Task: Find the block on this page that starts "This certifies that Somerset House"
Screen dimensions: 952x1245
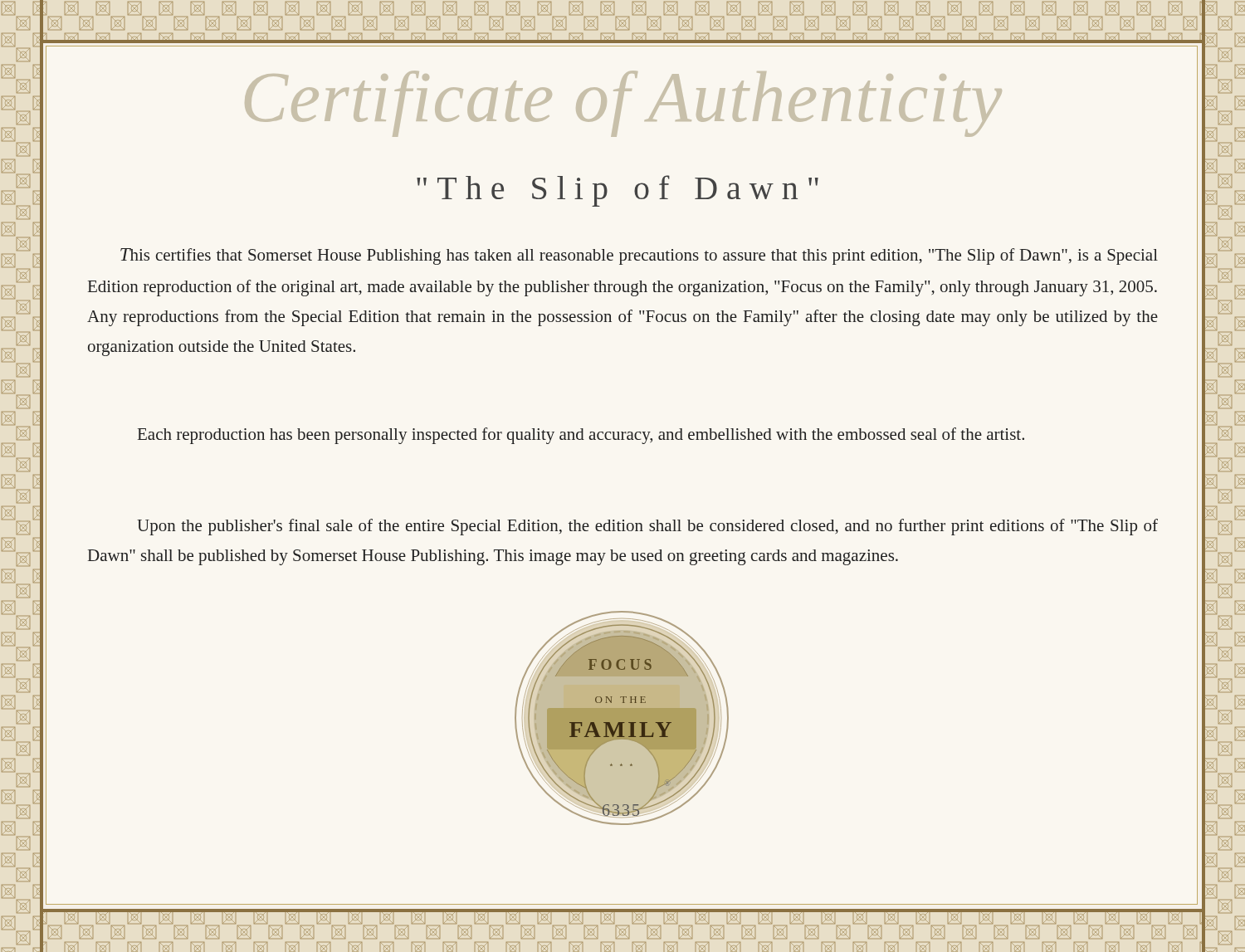Action: click(x=622, y=300)
